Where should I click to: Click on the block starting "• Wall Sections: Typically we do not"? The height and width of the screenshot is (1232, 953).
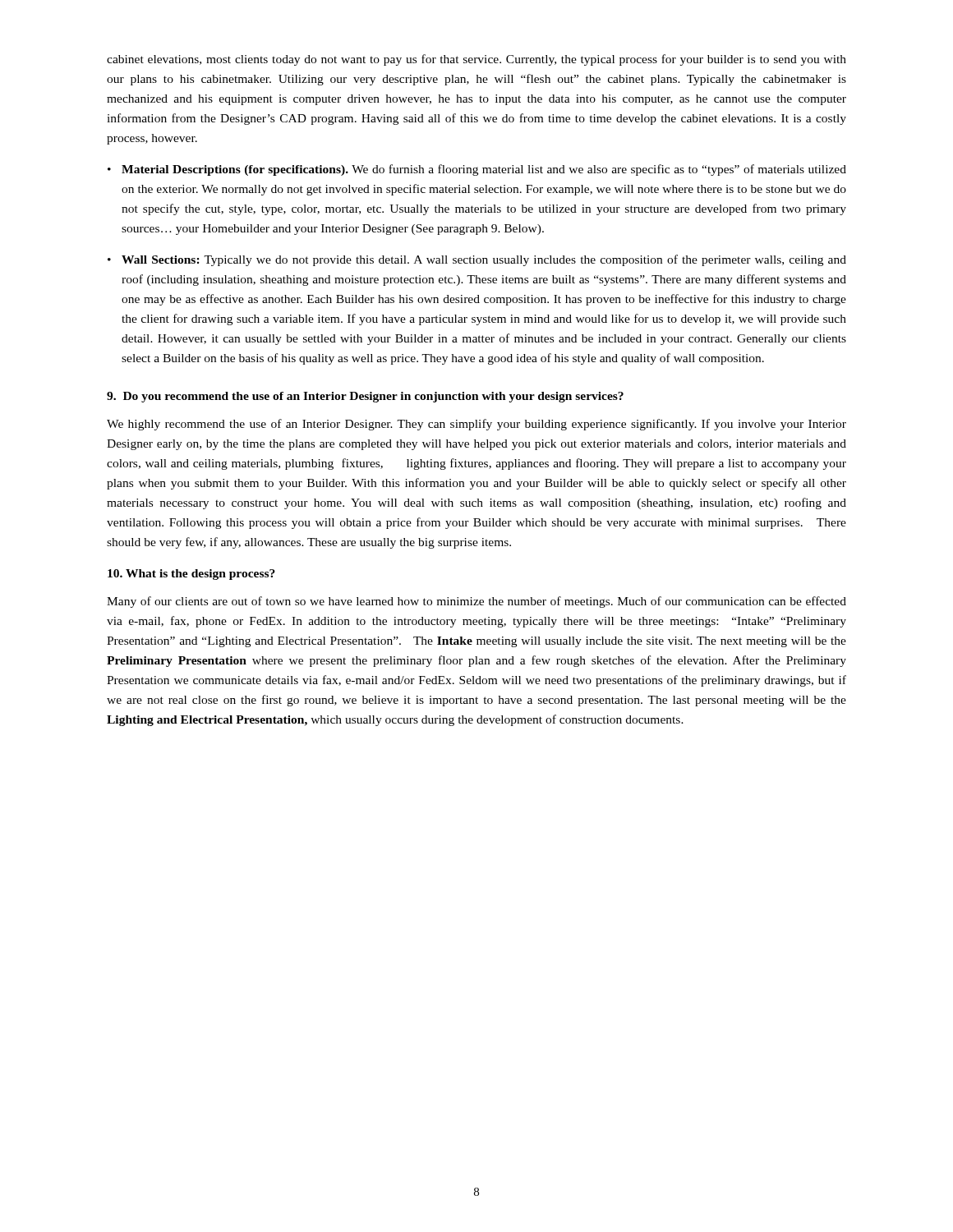476,309
